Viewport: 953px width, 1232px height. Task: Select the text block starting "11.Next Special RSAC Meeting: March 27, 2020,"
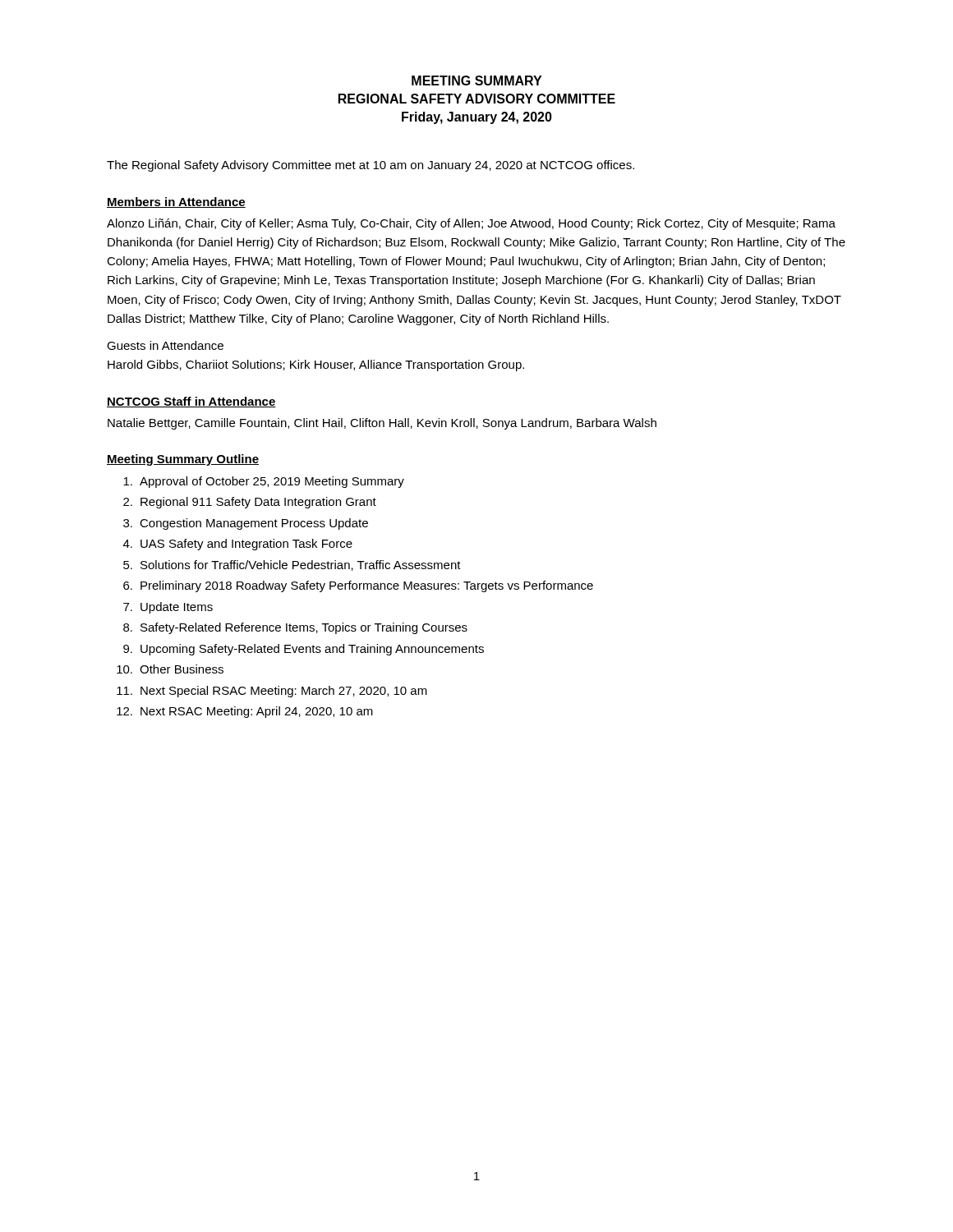pos(272,692)
